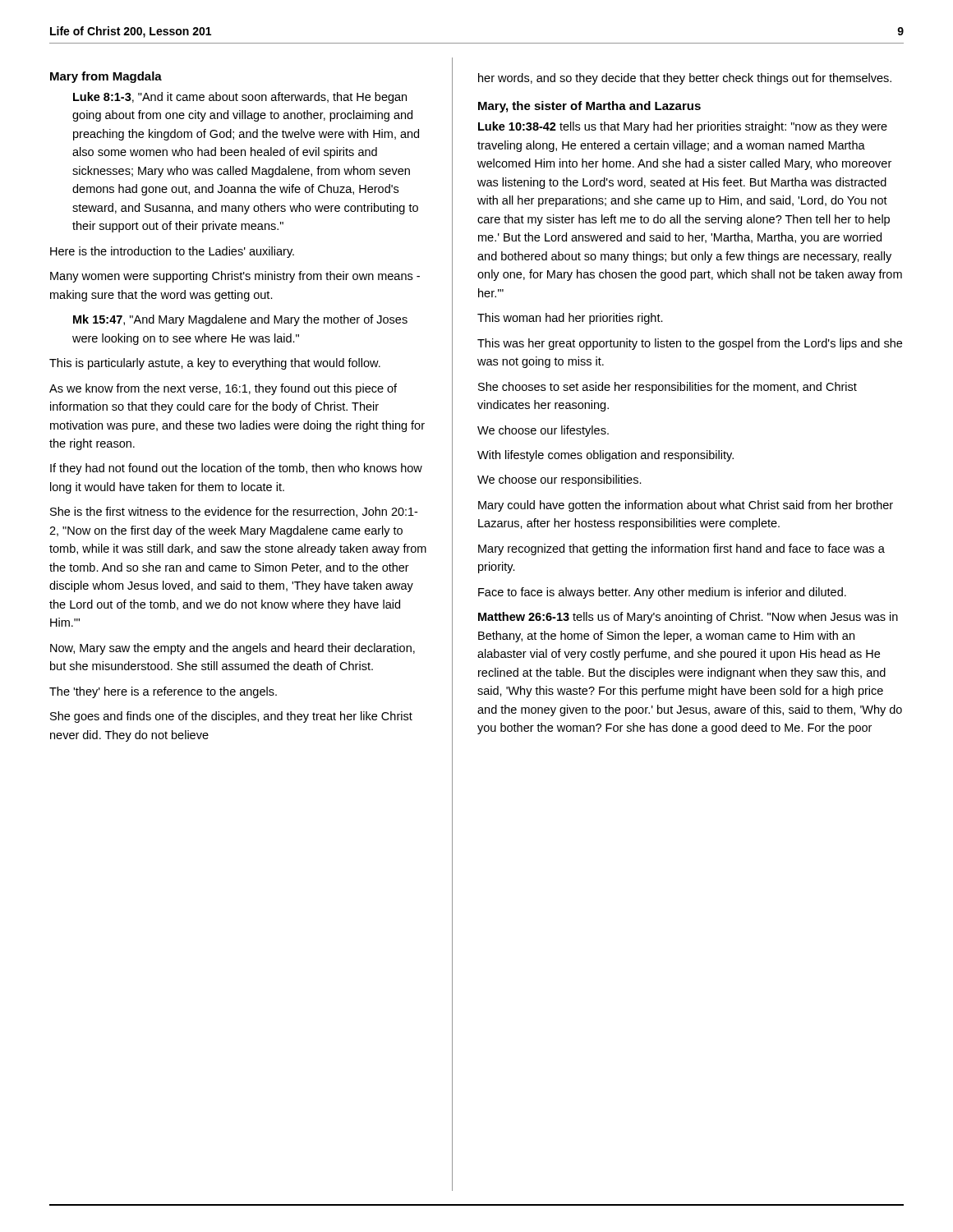Find the text block that says "This is particularly astute, a key to"
953x1232 pixels.
pyautogui.click(x=238, y=363)
